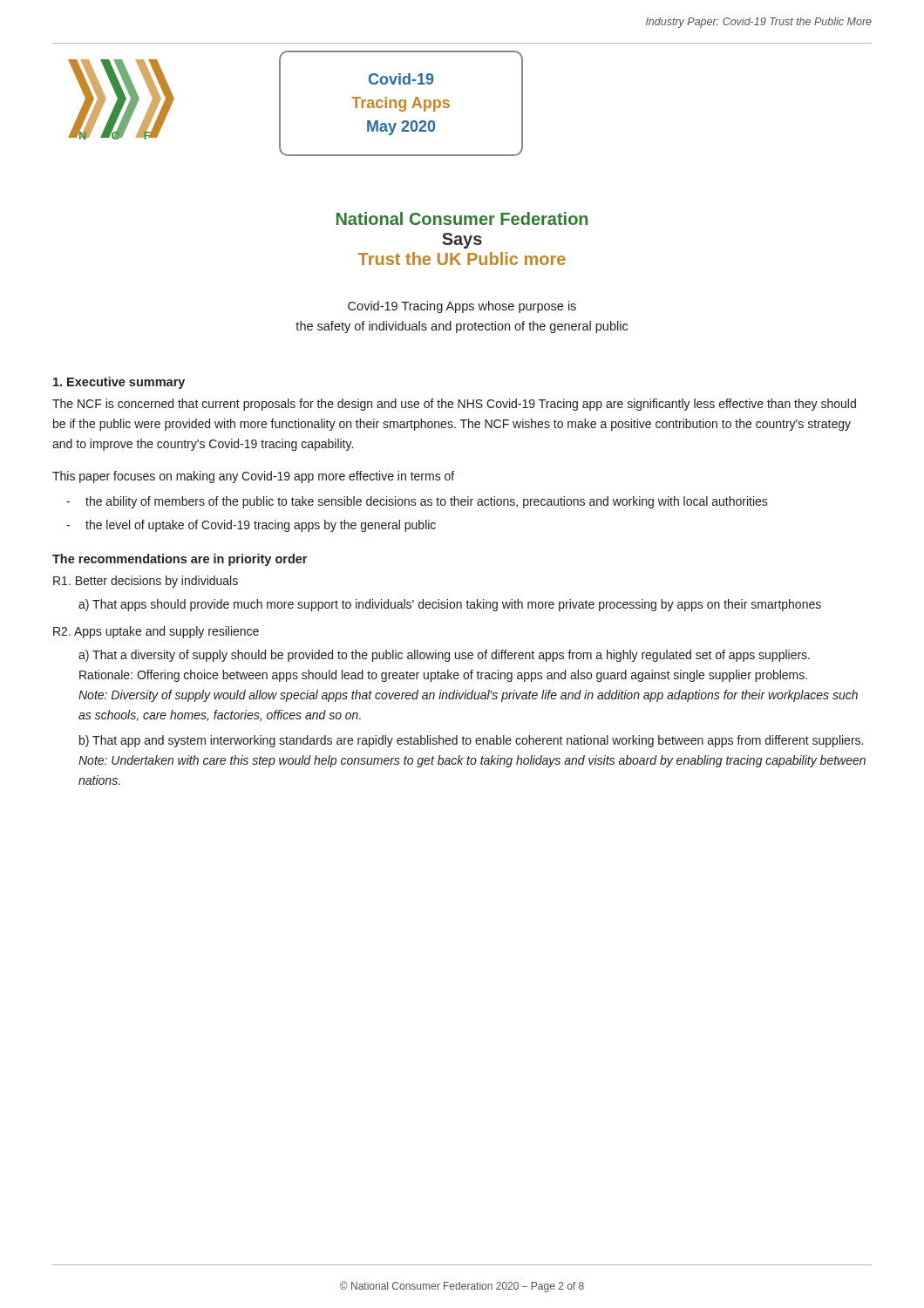
Task: Find the element starting "Covid-19 Tracing Apps whose purpose"
Action: coord(462,316)
